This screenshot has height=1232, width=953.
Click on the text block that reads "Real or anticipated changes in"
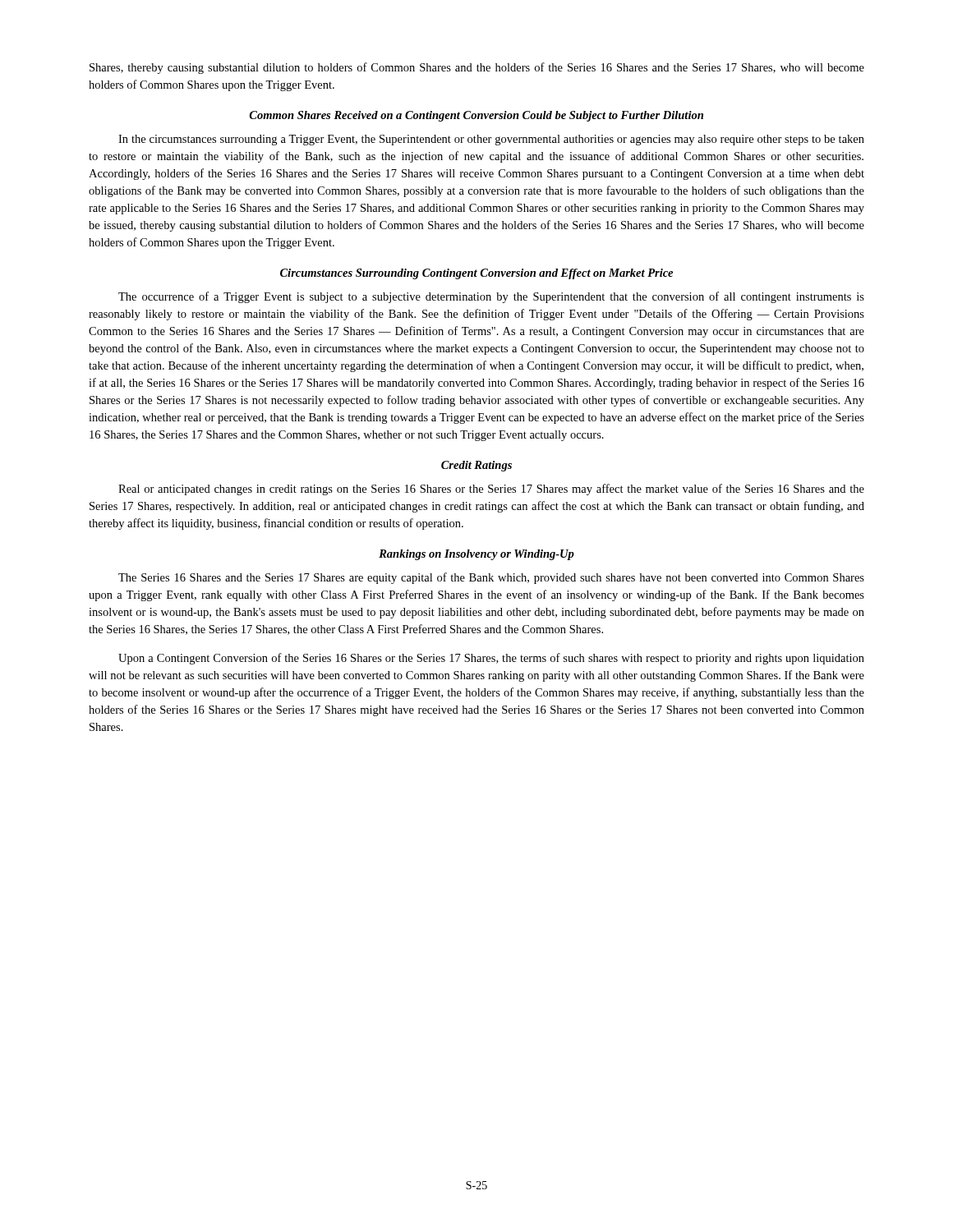[476, 507]
